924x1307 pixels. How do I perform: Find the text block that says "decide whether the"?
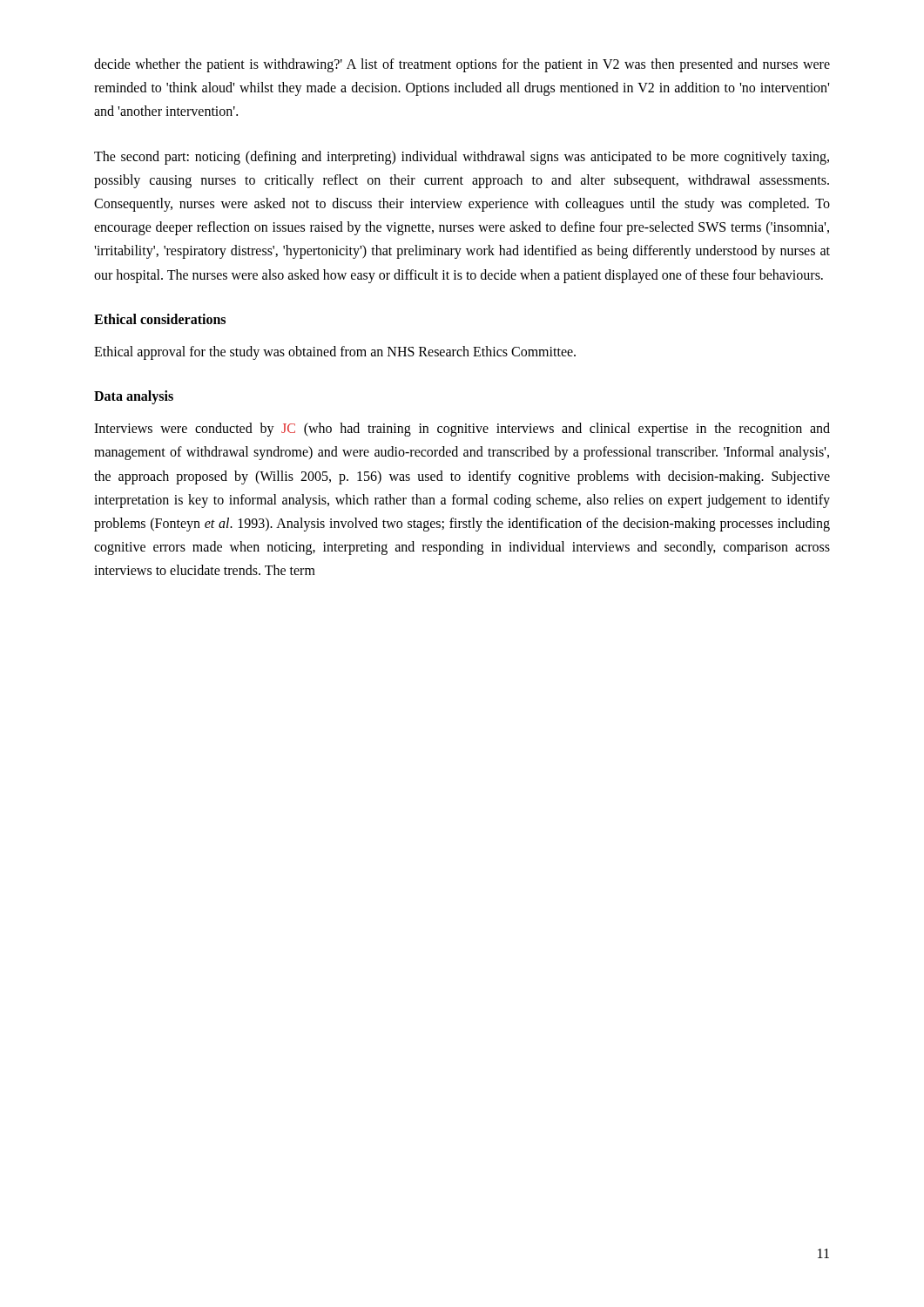click(462, 88)
